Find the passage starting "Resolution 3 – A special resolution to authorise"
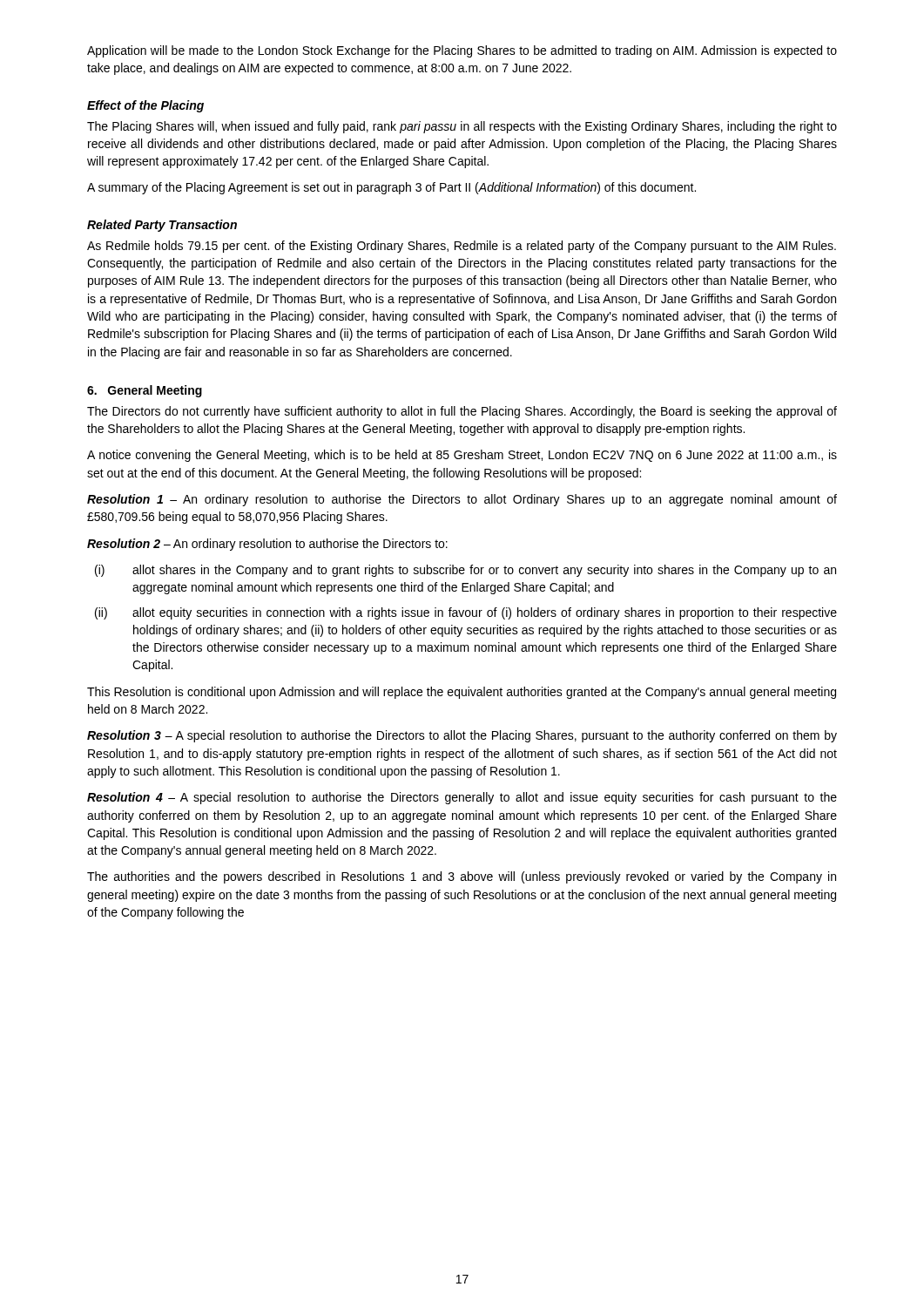 [462, 753]
